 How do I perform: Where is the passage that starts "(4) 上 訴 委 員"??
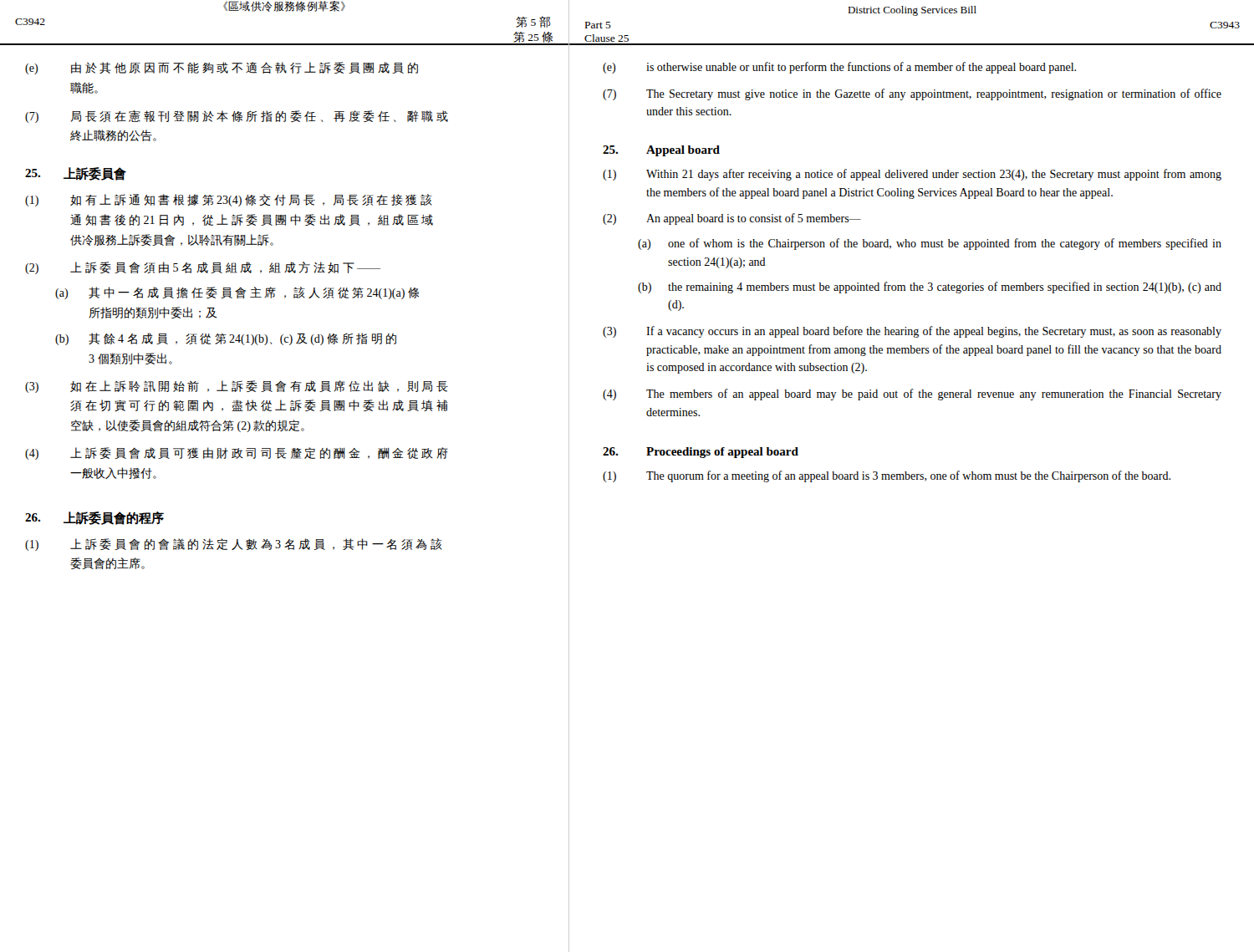(284, 464)
